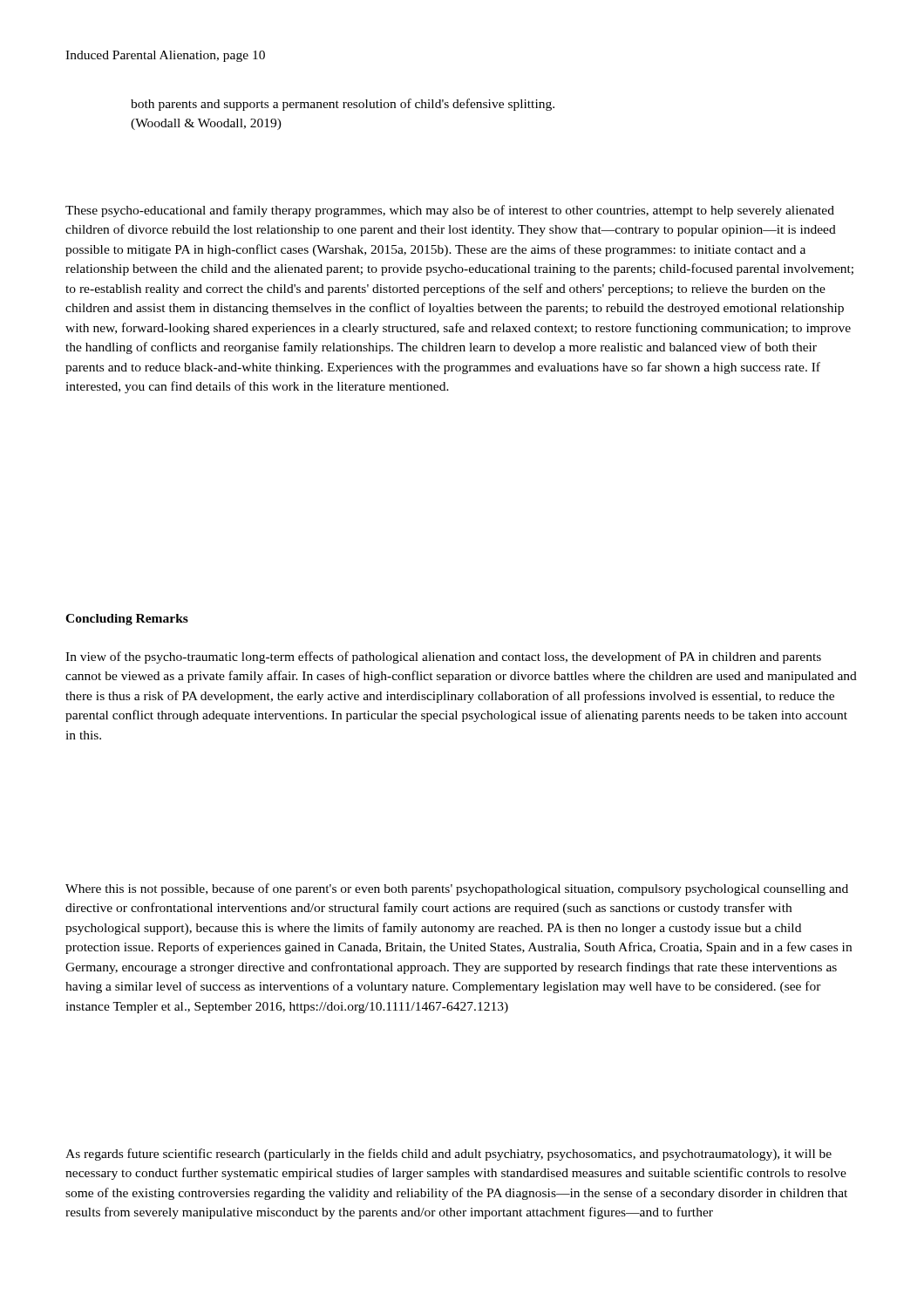Locate the text starting "In view of"
This screenshot has height=1308, width=924.
coord(462,696)
